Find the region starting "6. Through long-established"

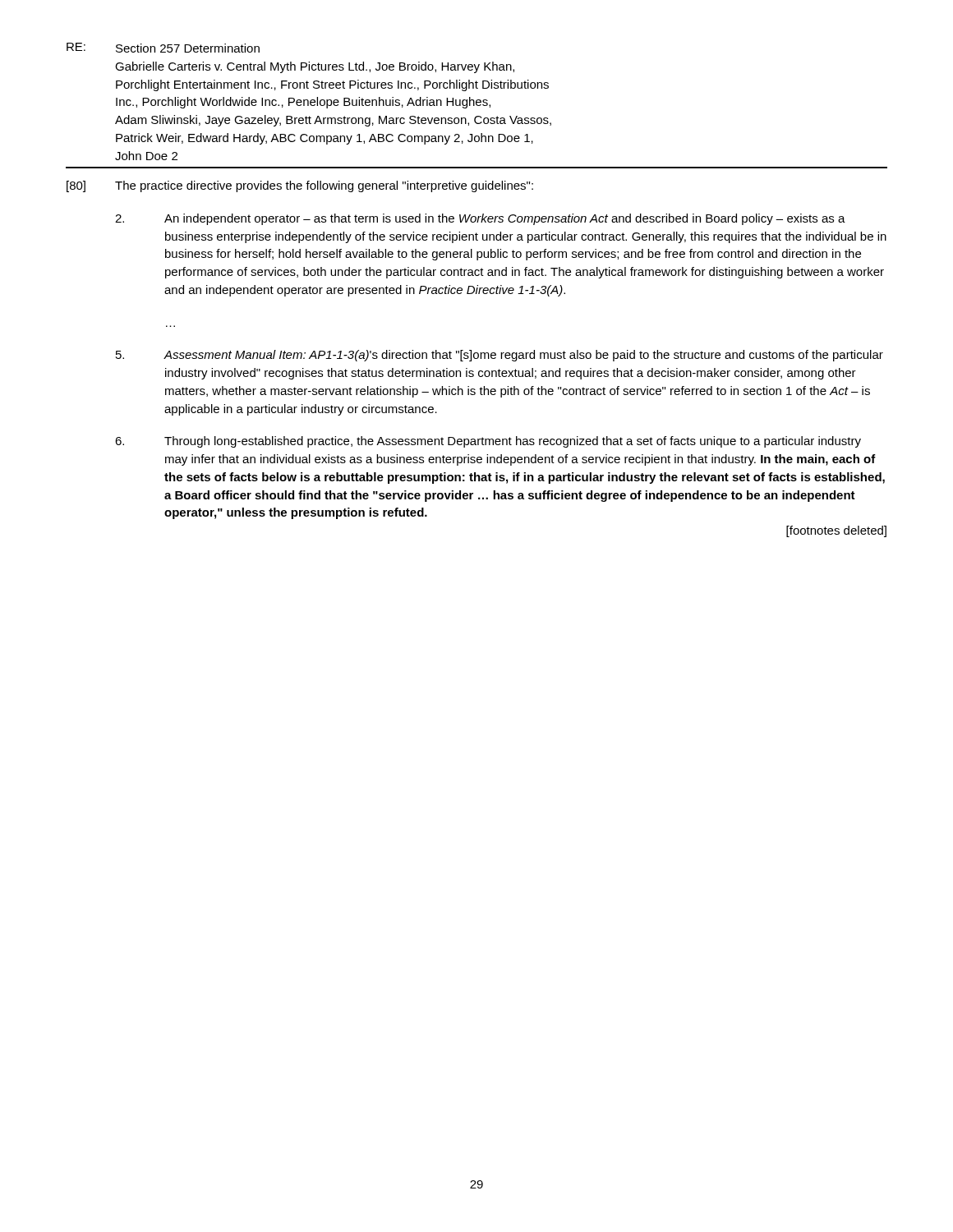pos(501,486)
